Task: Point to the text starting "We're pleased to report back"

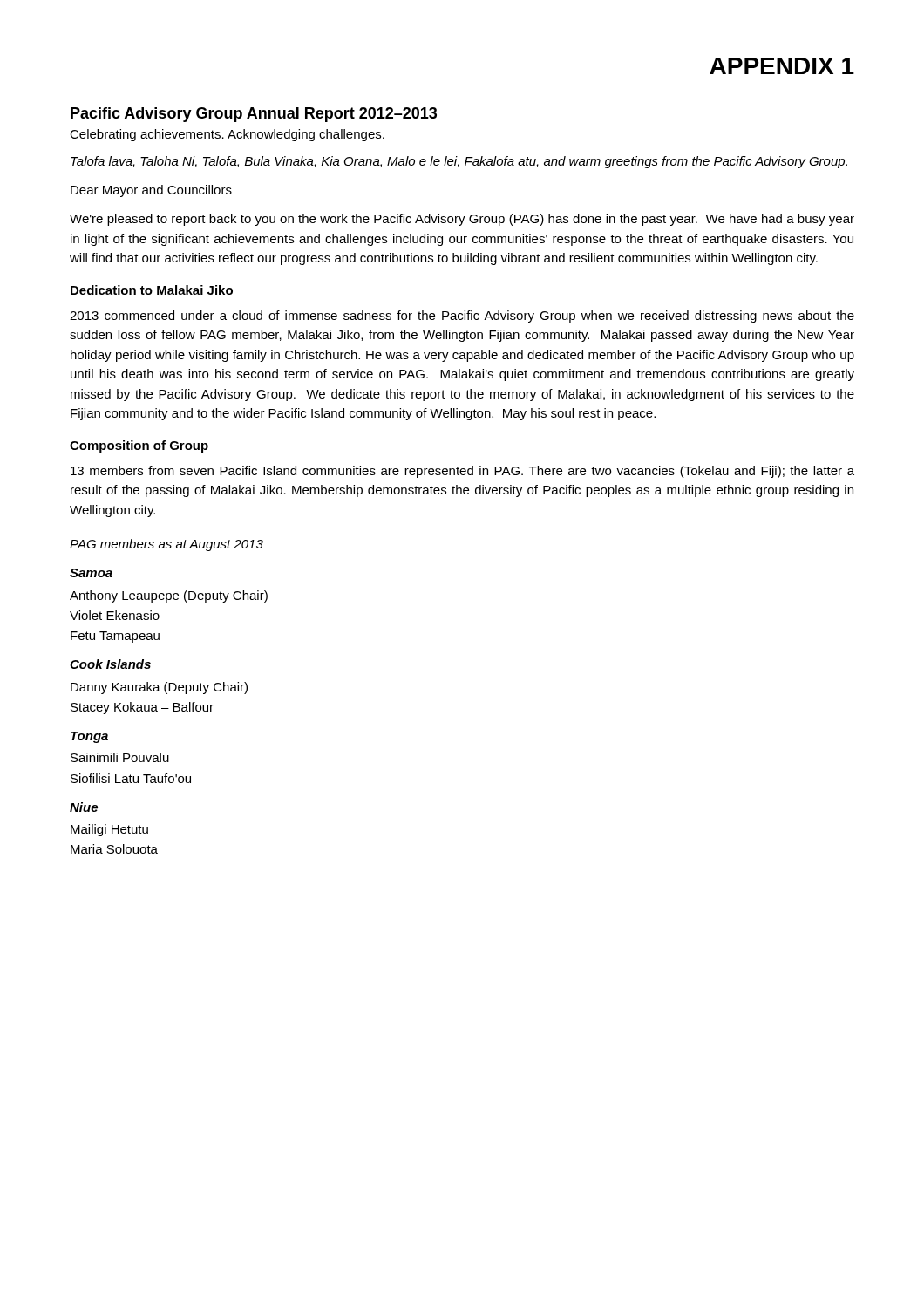Action: coord(462,238)
